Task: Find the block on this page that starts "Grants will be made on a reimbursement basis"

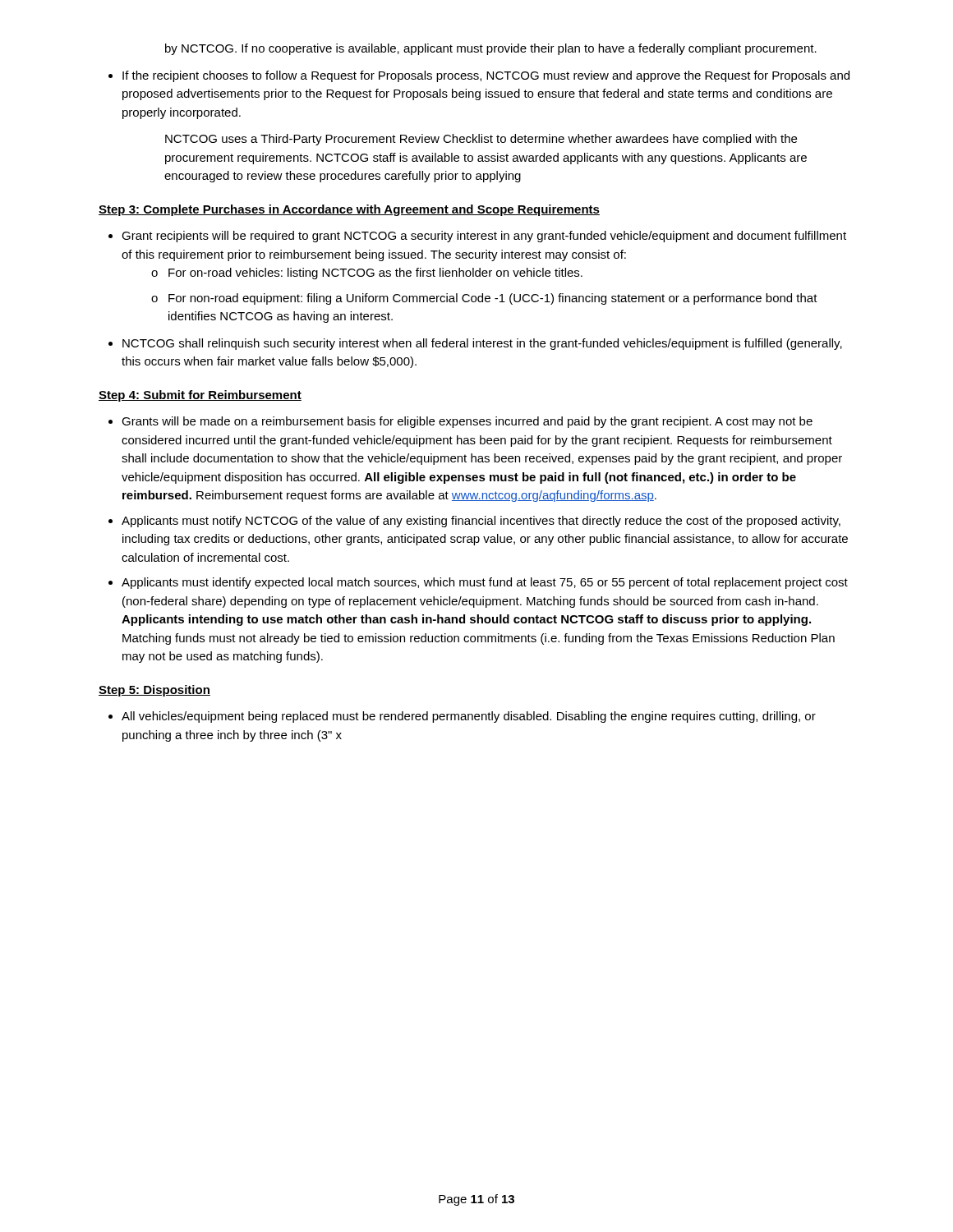Action: (482, 458)
